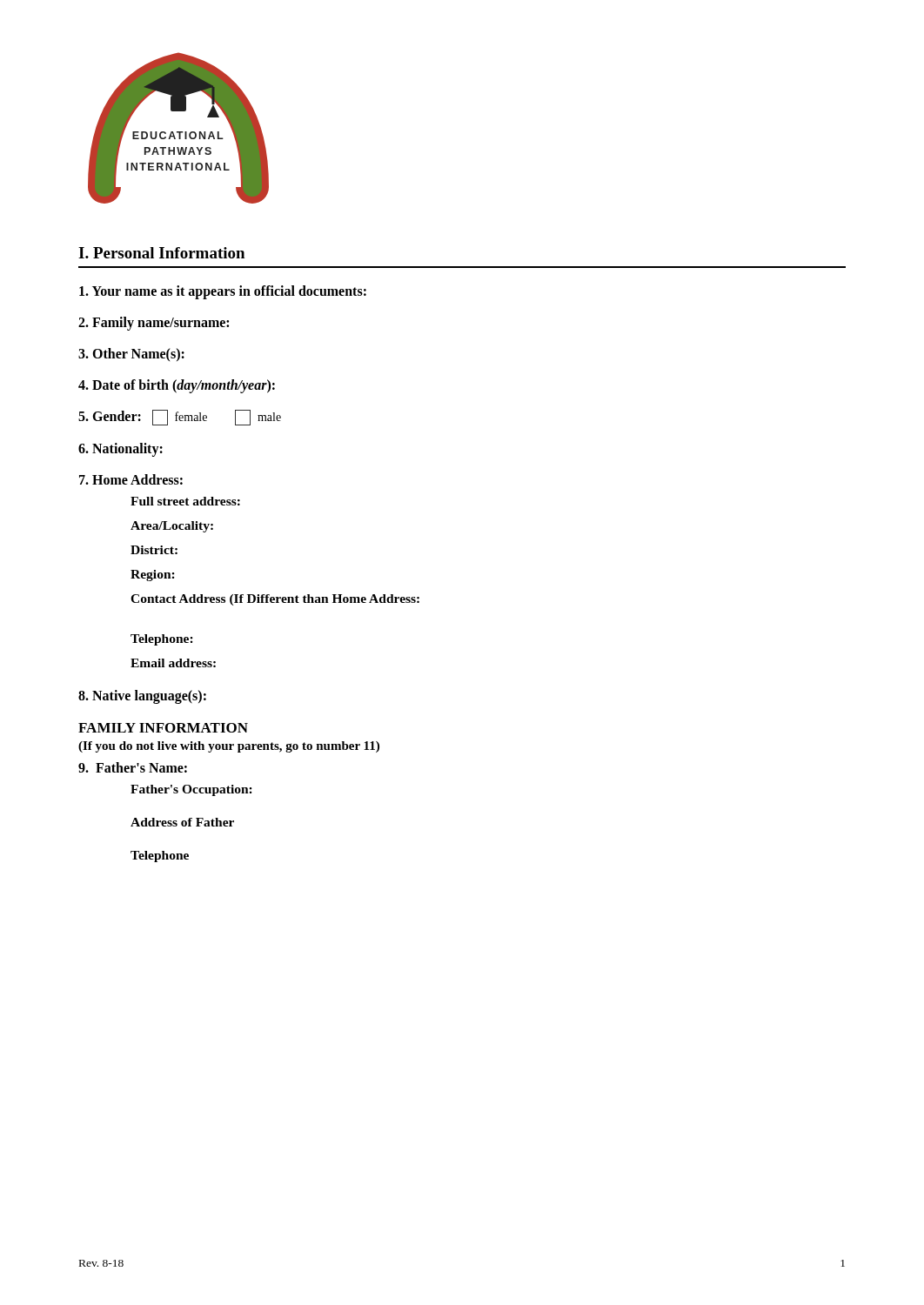924x1305 pixels.
Task: Locate the section header that says "FAMILY INFORMATION"
Action: (163, 728)
